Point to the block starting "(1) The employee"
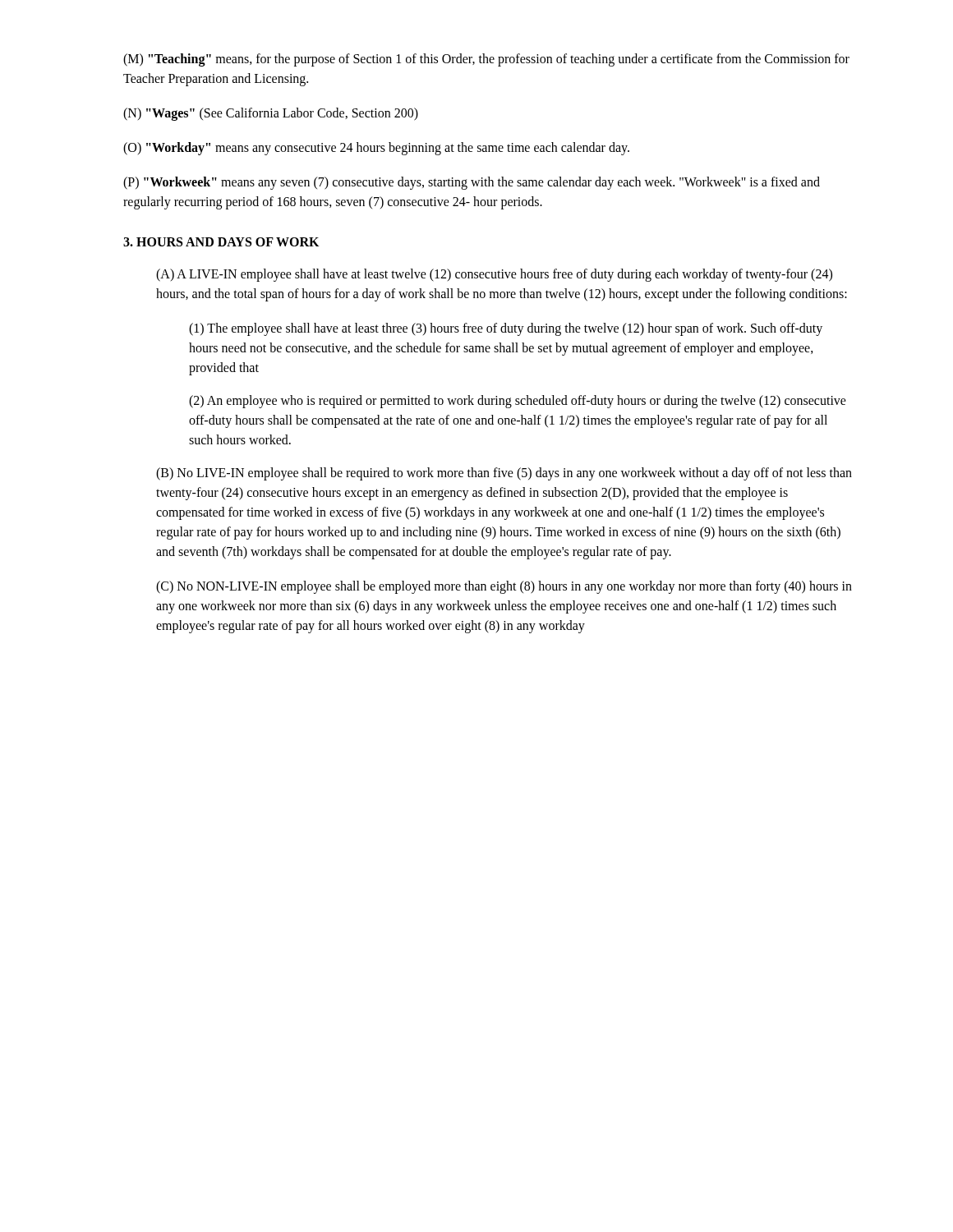Viewport: 953px width, 1232px height. point(506,348)
